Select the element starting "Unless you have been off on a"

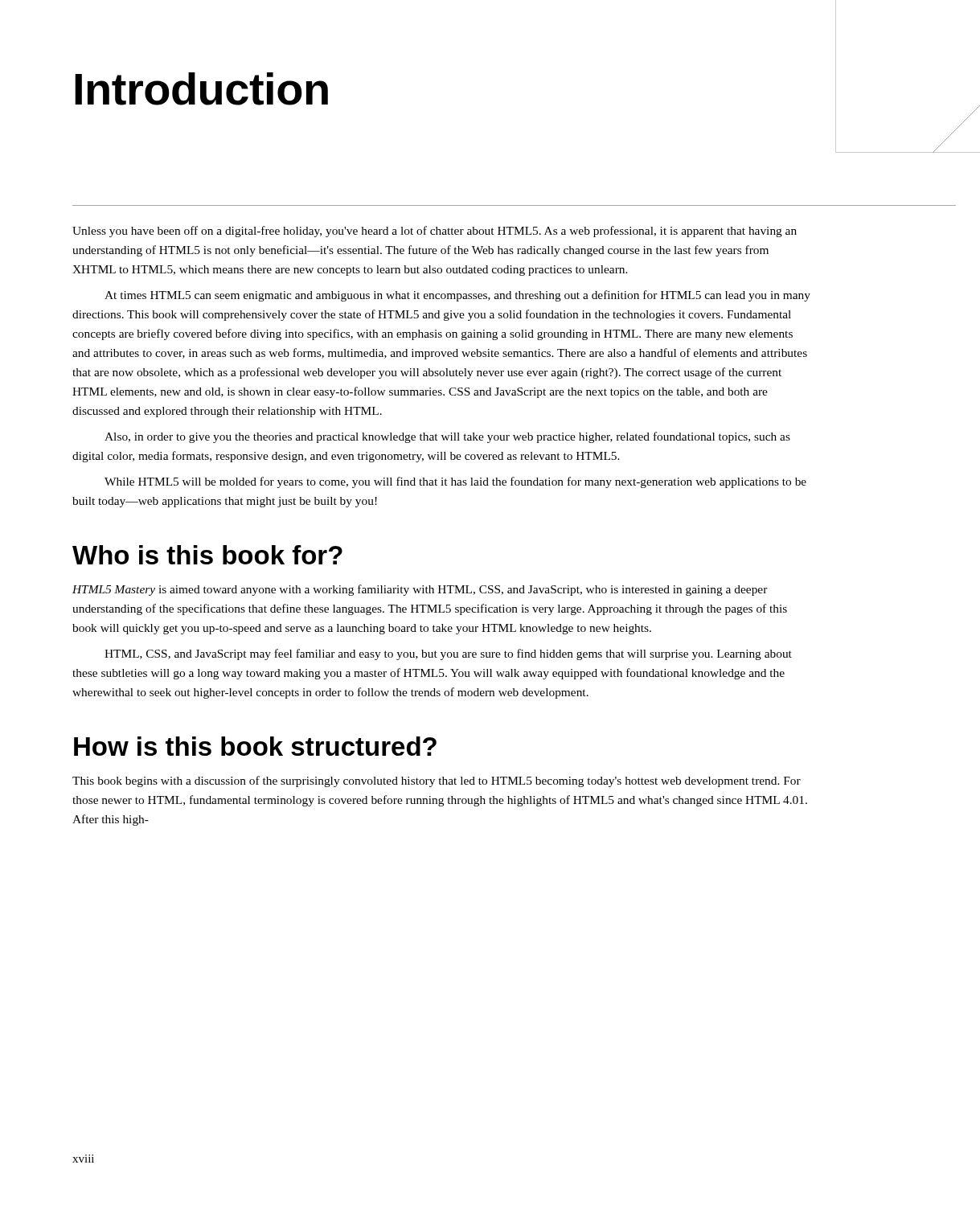click(x=442, y=366)
